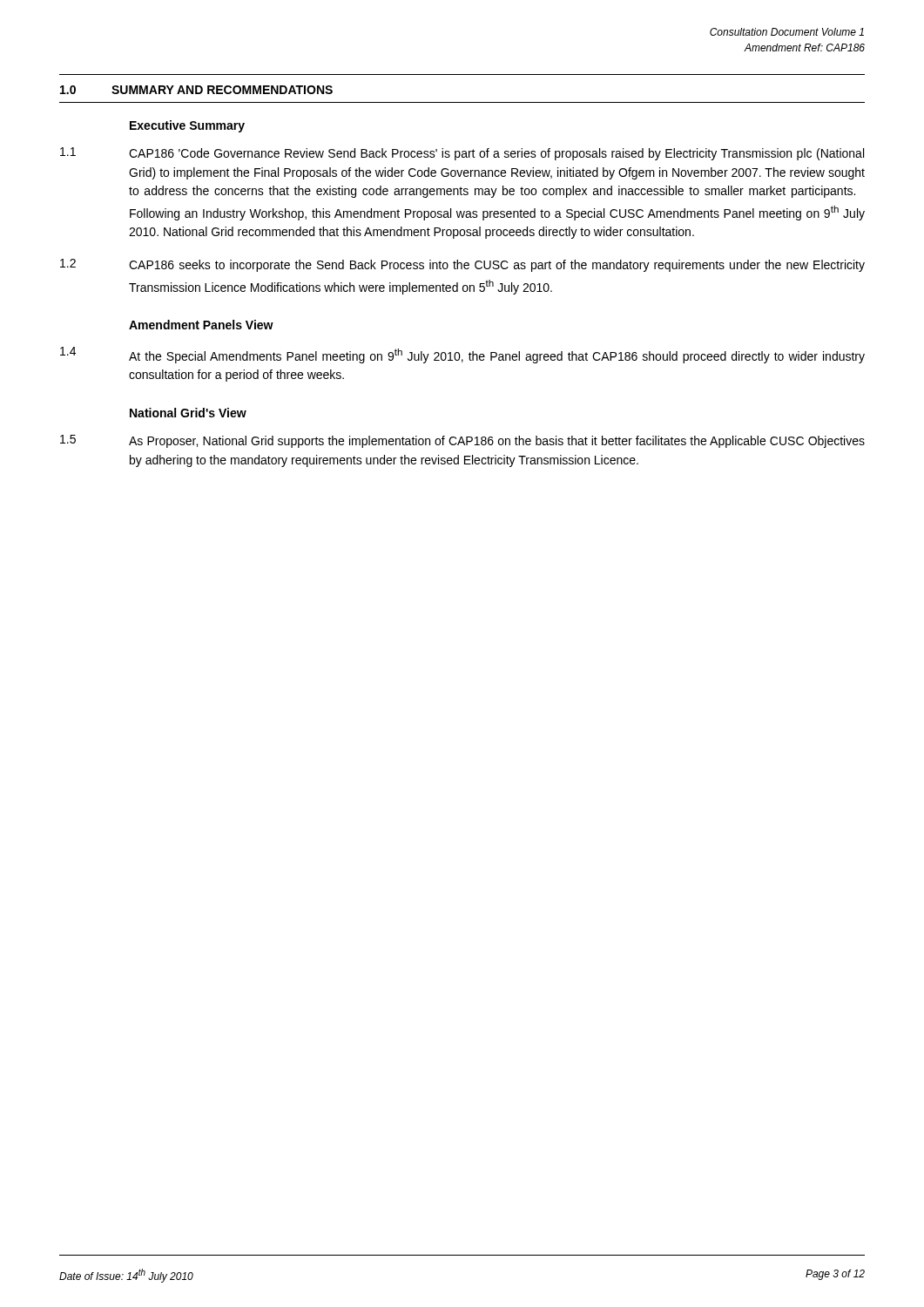The width and height of the screenshot is (924, 1307).
Task: Navigate to the text block starting "1.0 SUMMARY AND RECOMMENDATIONS"
Action: [196, 90]
